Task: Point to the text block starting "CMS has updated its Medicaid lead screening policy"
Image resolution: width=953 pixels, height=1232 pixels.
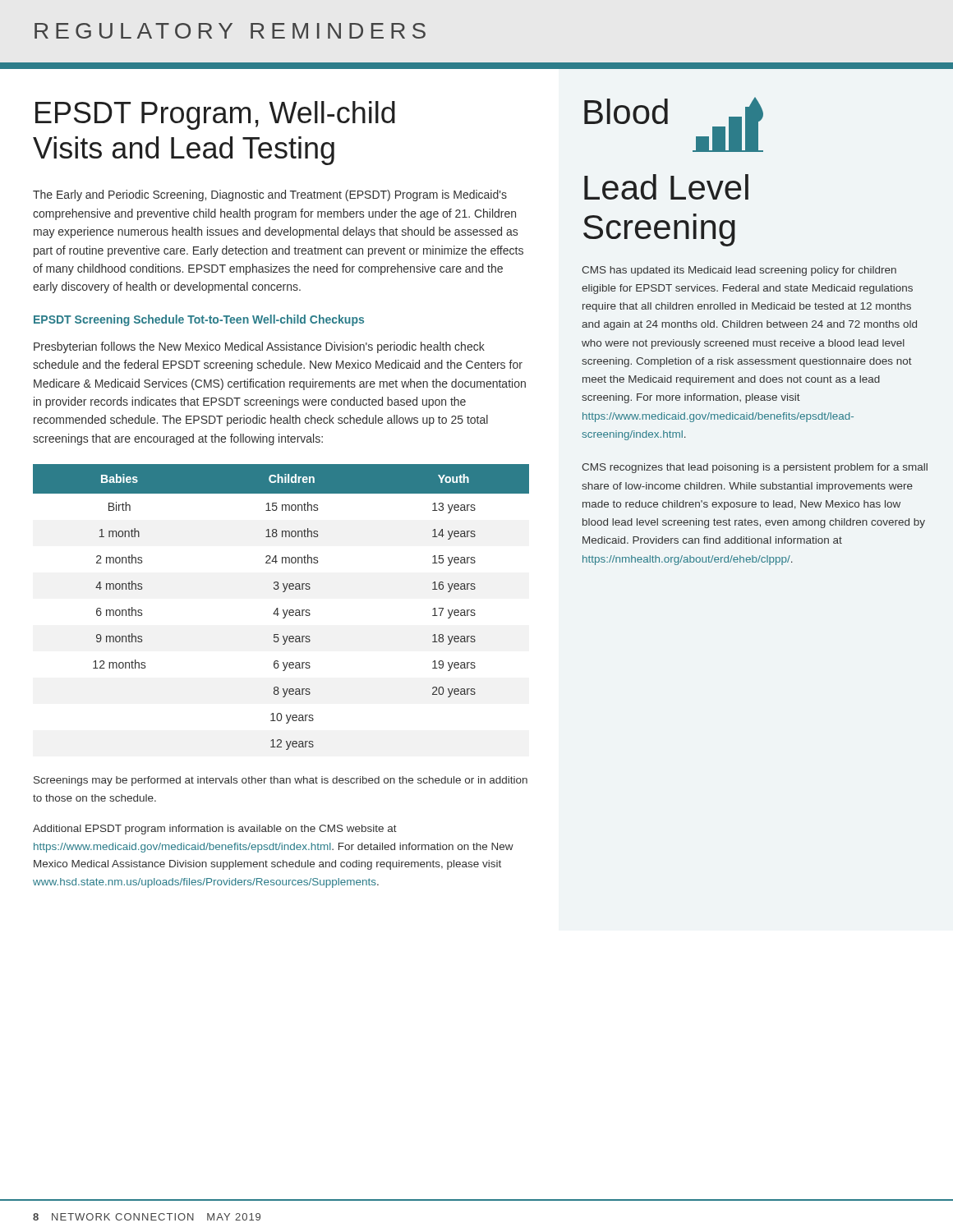Action: (x=755, y=352)
